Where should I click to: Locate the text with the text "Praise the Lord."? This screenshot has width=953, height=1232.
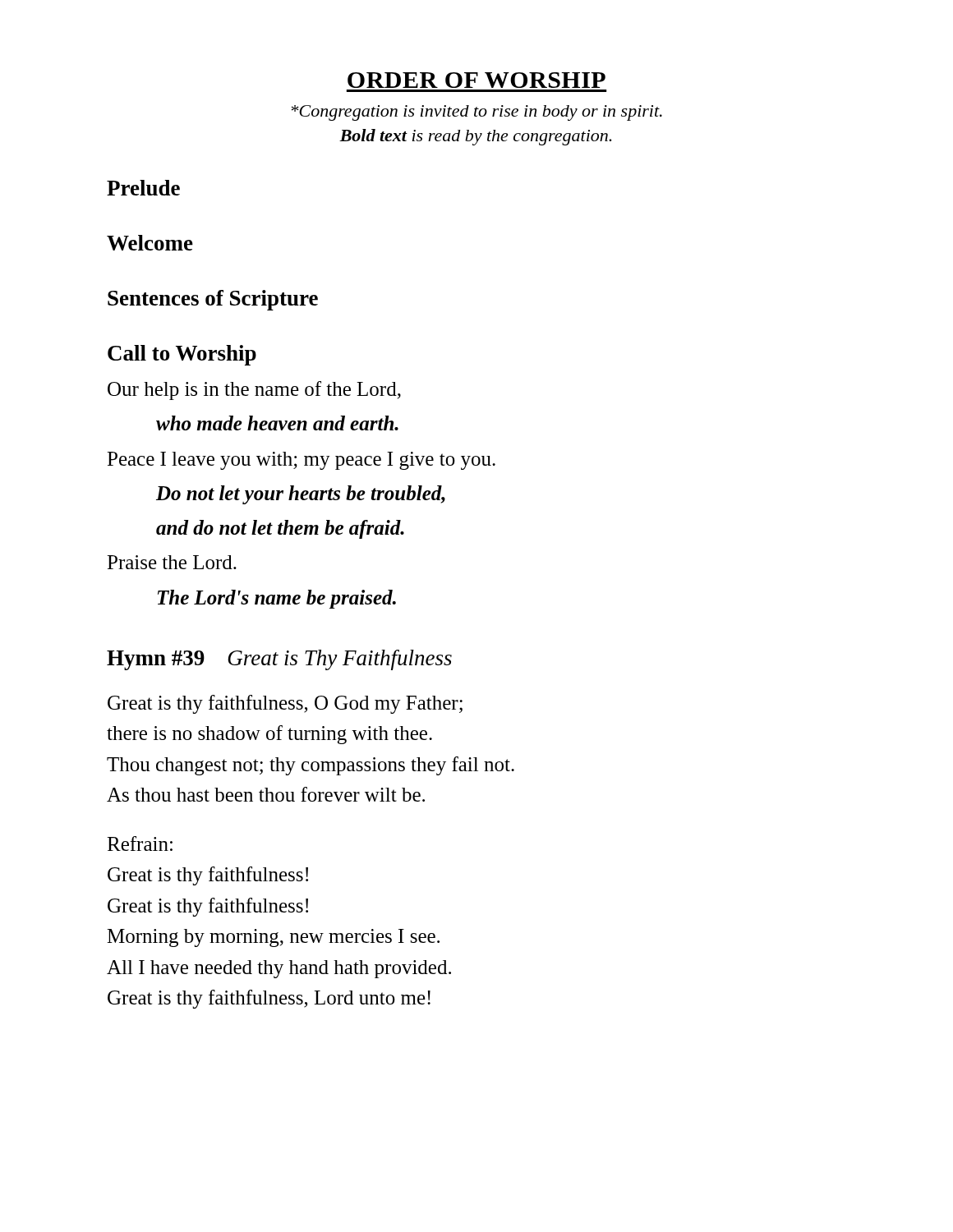pos(172,562)
